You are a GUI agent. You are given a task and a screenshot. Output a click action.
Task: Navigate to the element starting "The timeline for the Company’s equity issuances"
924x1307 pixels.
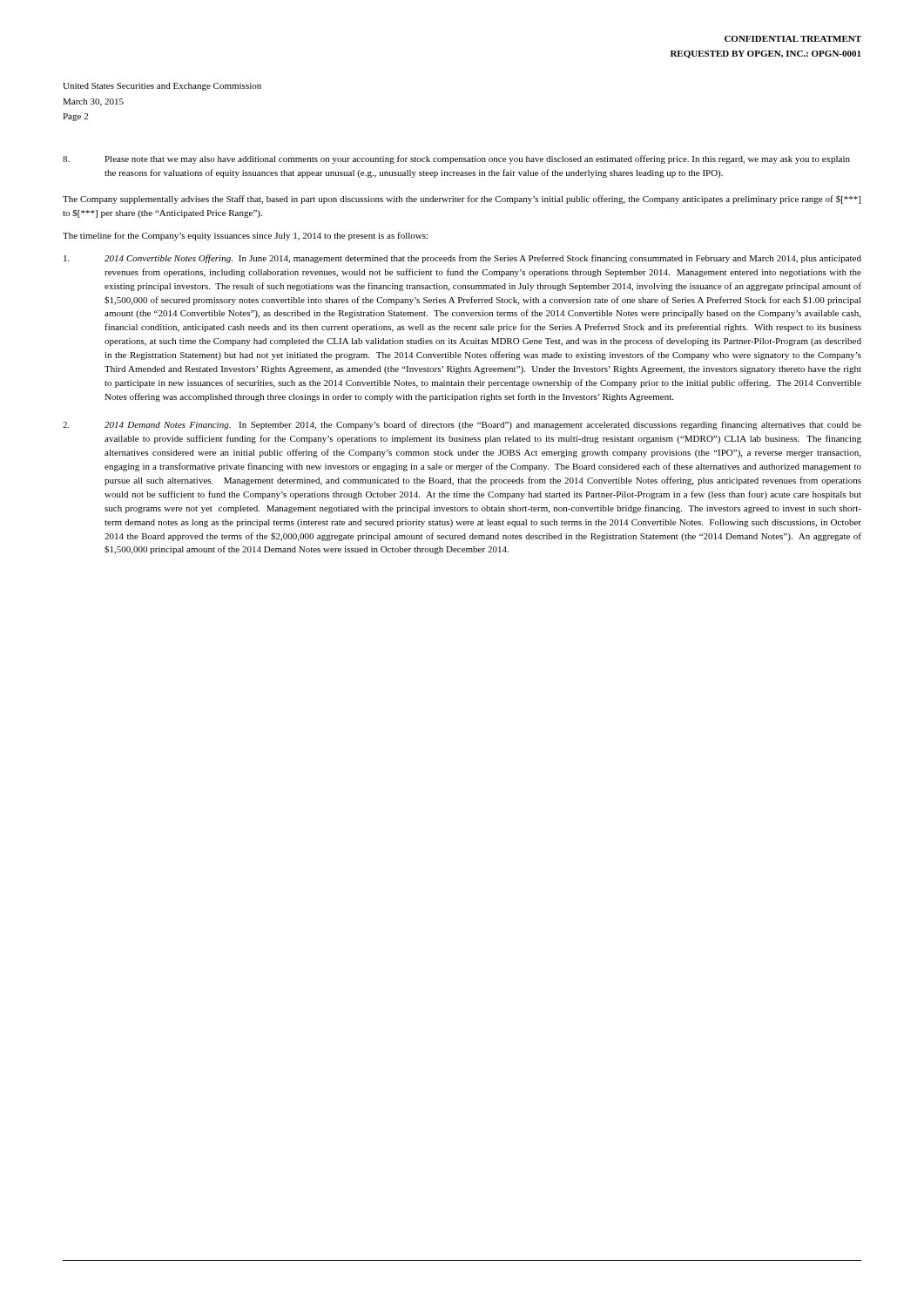246,235
